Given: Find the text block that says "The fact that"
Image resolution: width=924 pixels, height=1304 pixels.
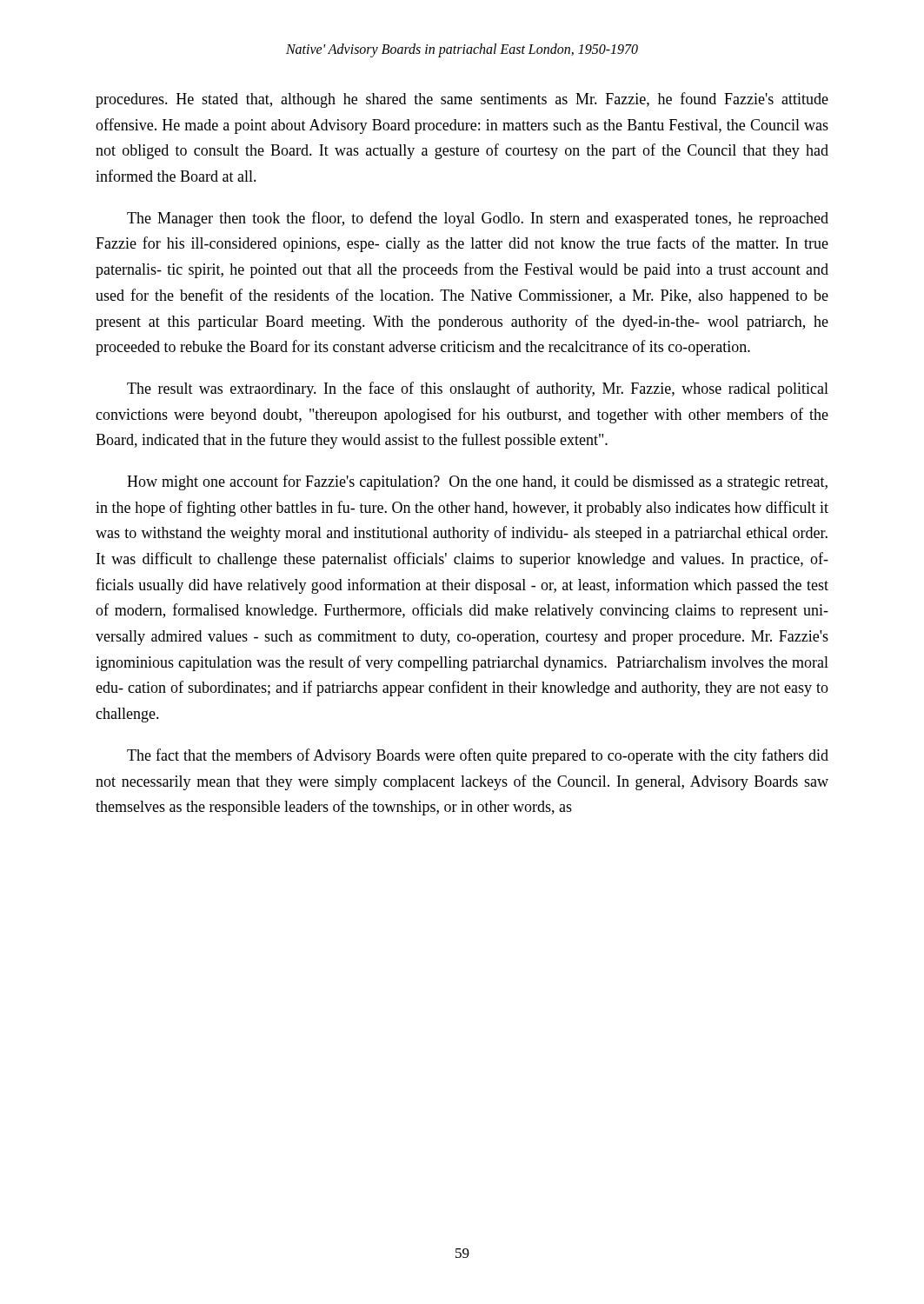Looking at the screenshot, I should (462, 782).
